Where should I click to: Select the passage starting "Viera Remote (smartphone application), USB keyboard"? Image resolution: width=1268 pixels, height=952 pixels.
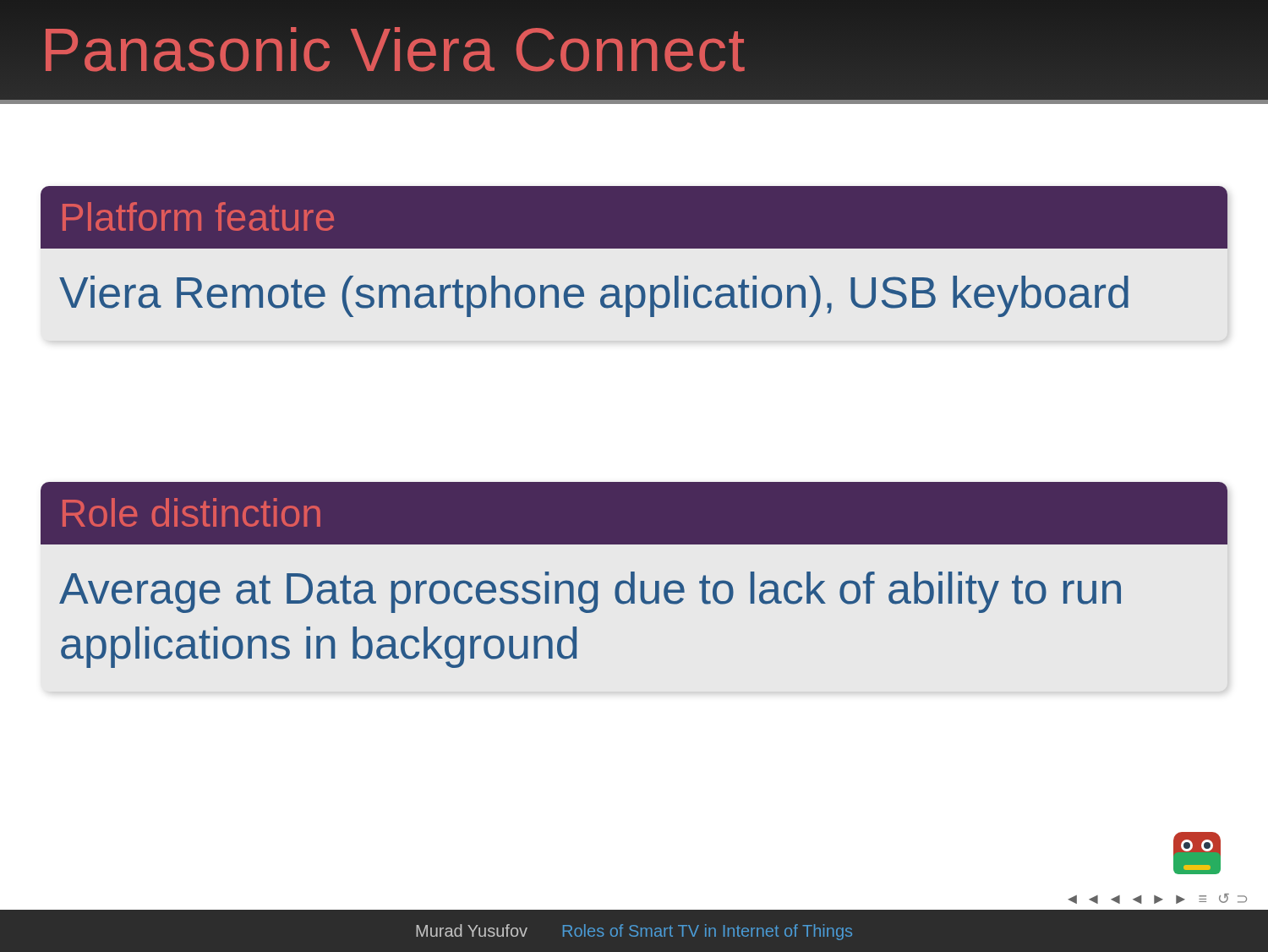[595, 293]
